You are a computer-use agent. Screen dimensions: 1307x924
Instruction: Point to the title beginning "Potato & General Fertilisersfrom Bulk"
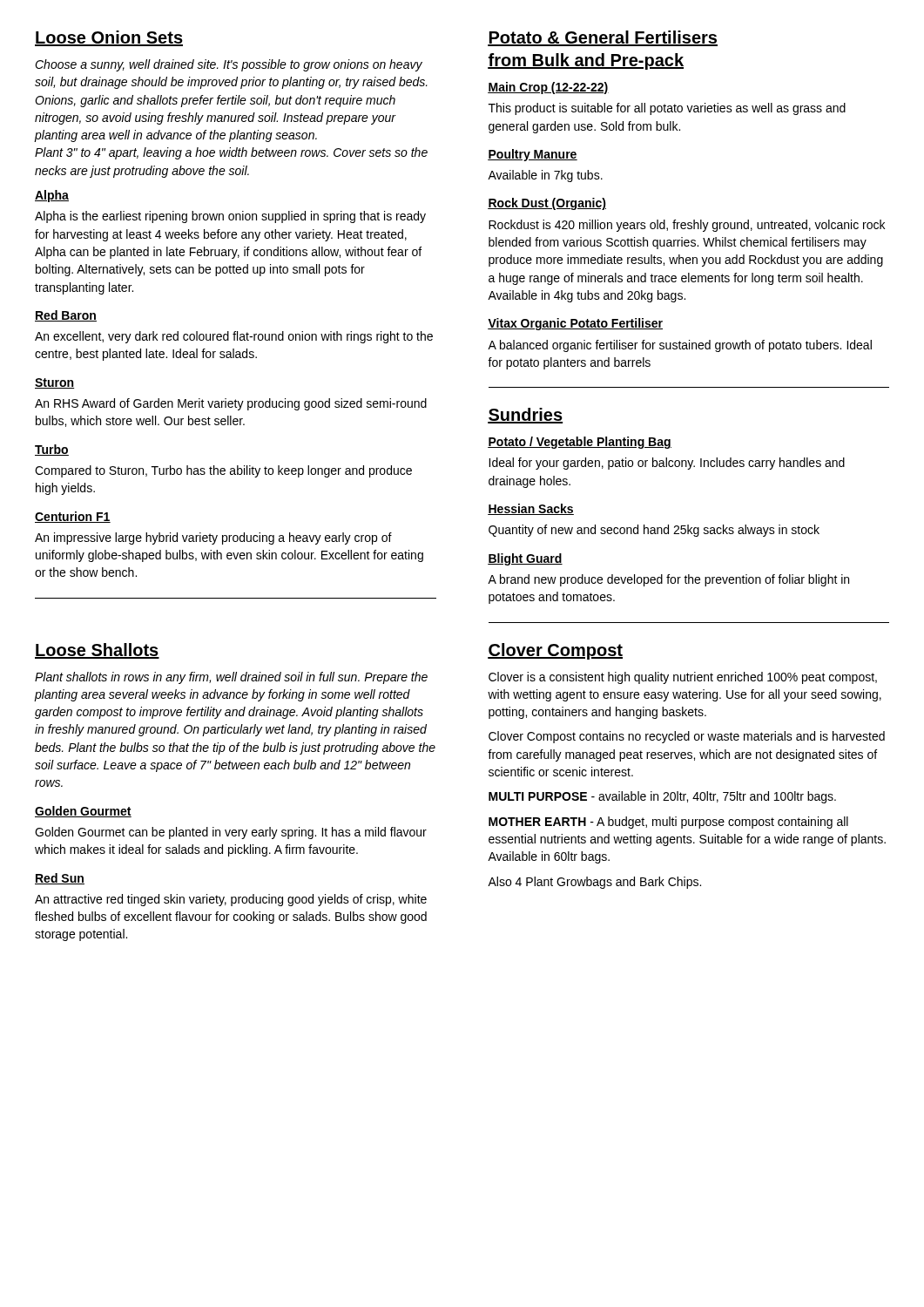(x=689, y=49)
